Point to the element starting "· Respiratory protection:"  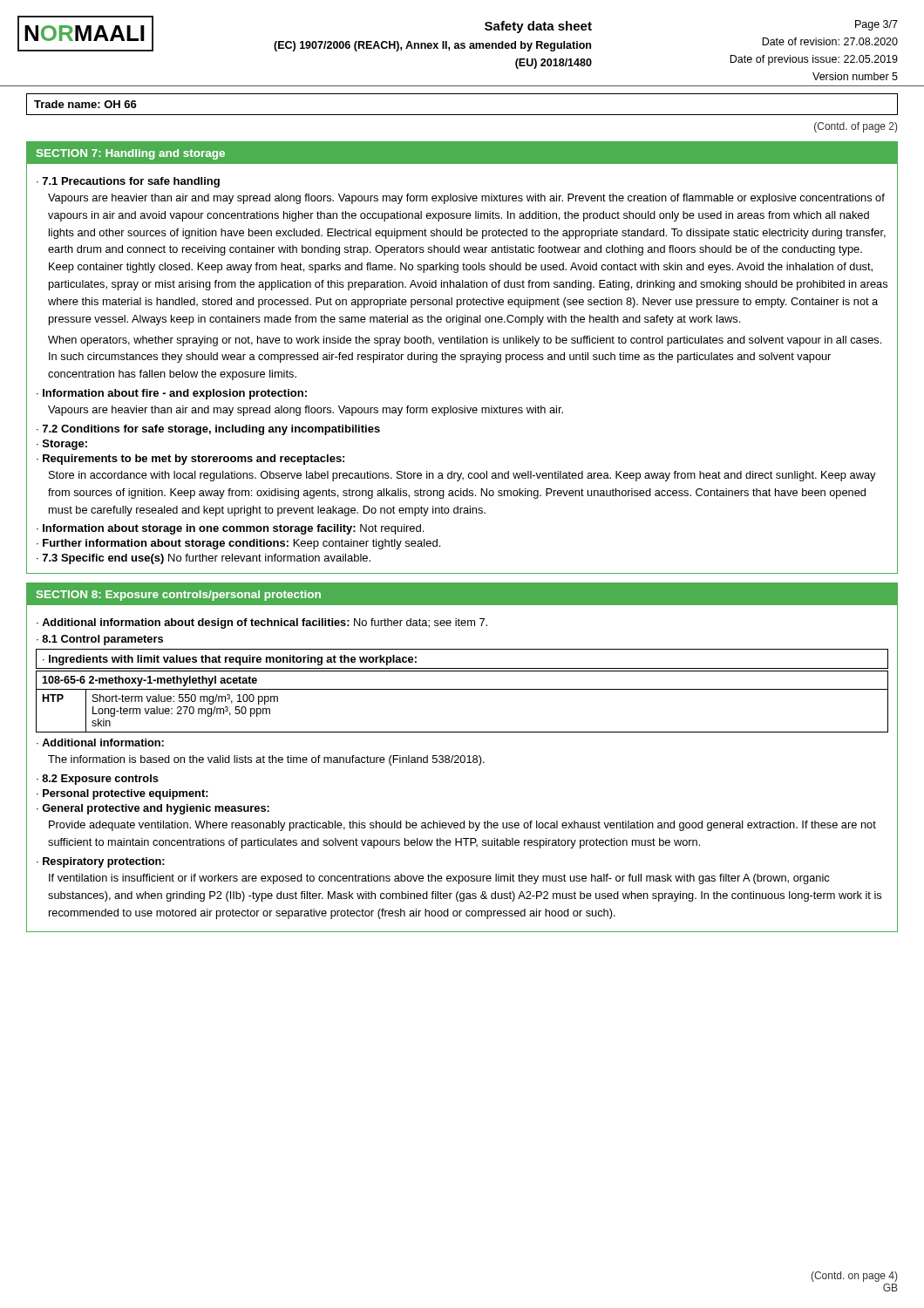pyautogui.click(x=101, y=861)
